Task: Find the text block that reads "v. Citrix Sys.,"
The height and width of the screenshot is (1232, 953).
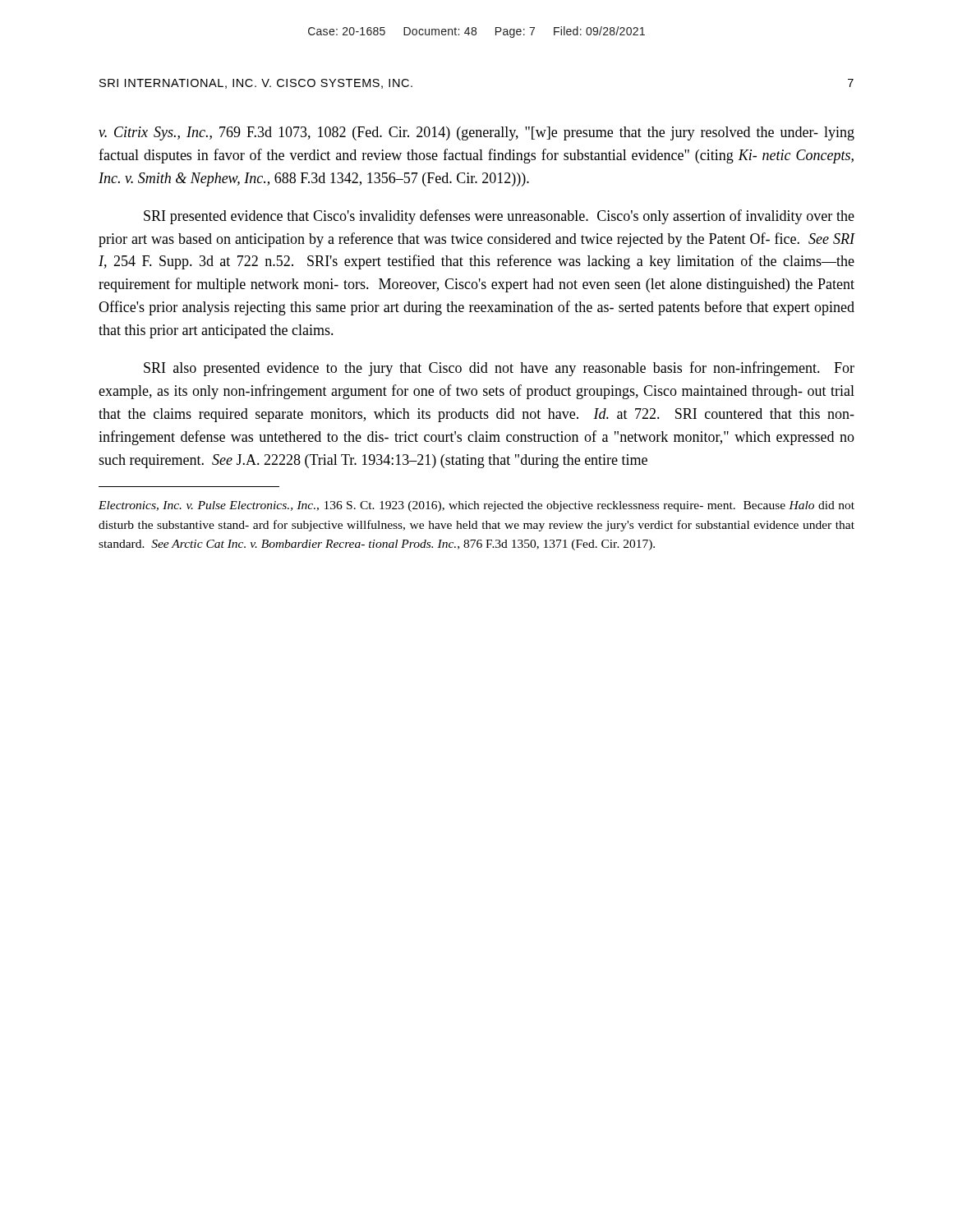Action: click(x=476, y=155)
